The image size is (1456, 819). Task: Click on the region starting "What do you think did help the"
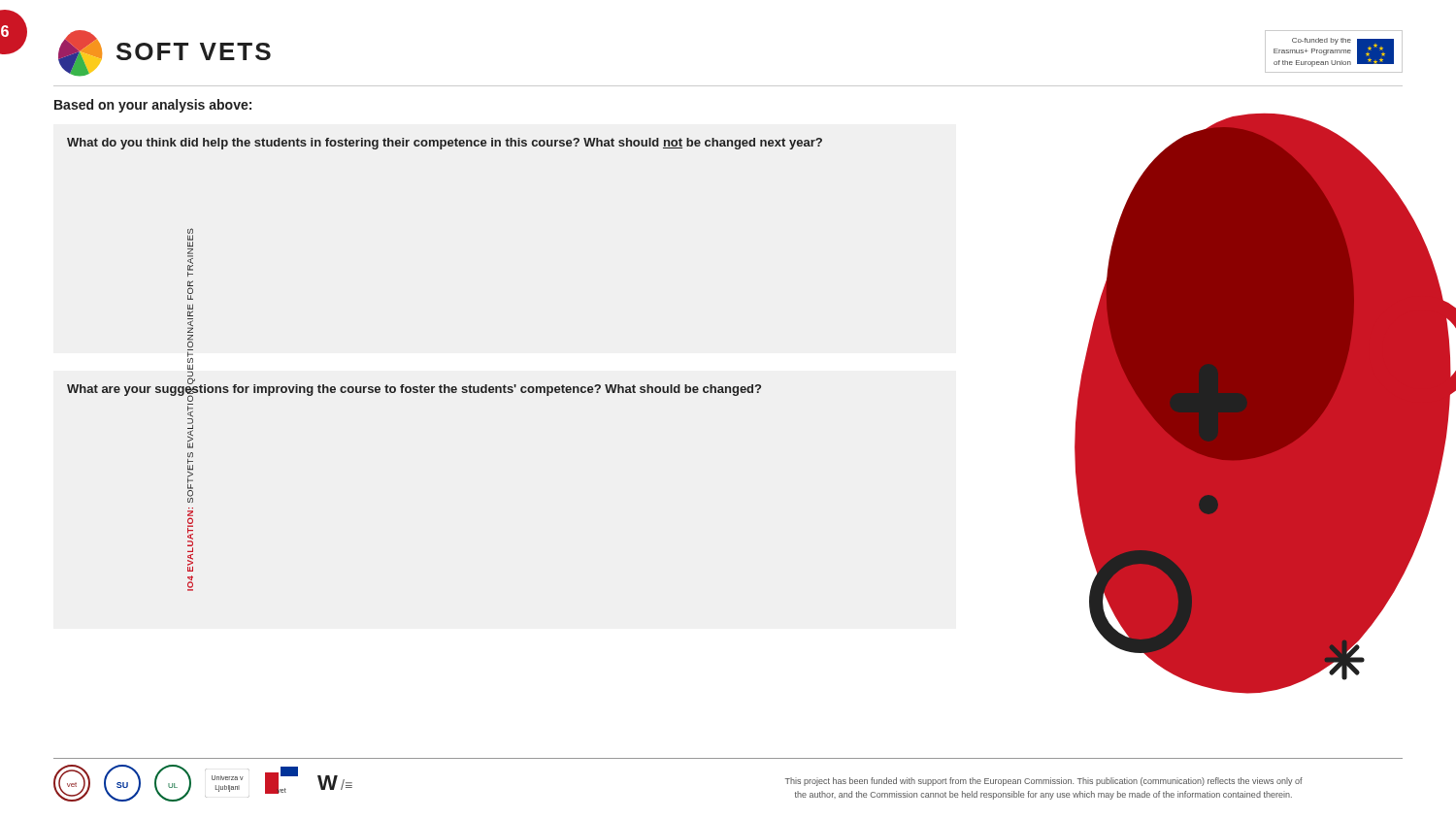click(445, 144)
